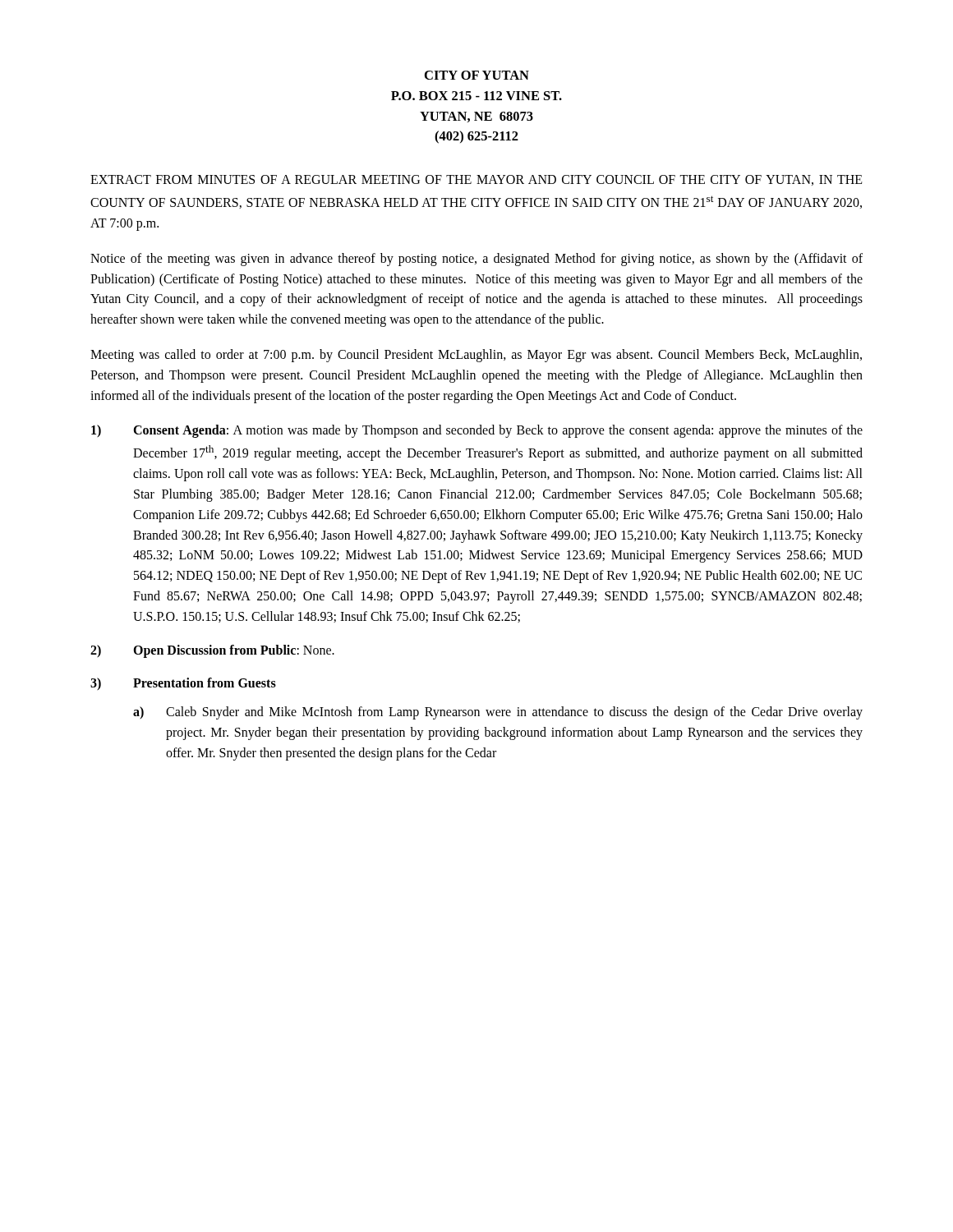953x1232 pixels.
Task: Click on the list item containing "2) Open Discussion from Public: None."
Action: (212, 651)
